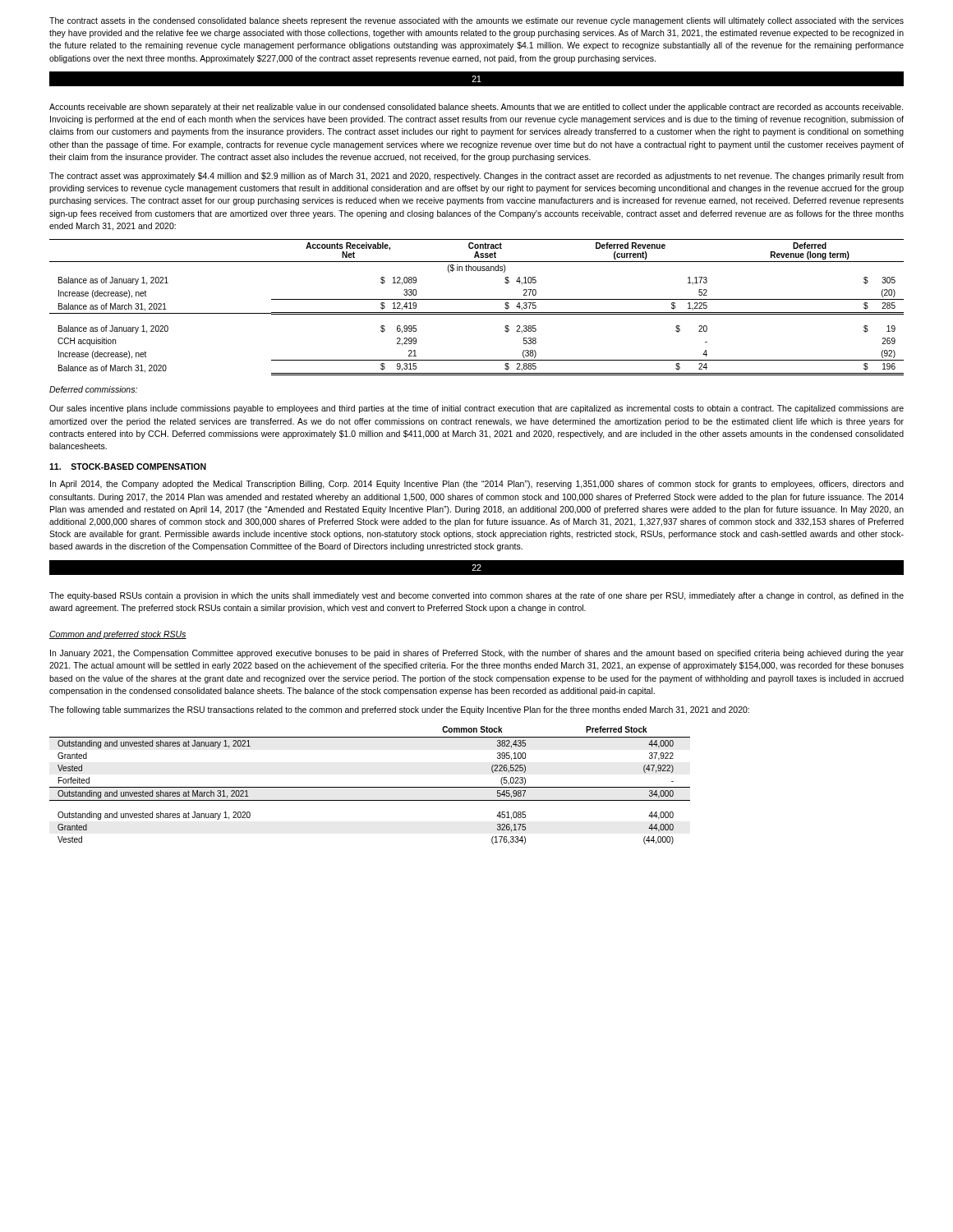Locate the text block that says "The following table summarizes the RSU transactions related"
The height and width of the screenshot is (1232, 953).
[x=476, y=710]
